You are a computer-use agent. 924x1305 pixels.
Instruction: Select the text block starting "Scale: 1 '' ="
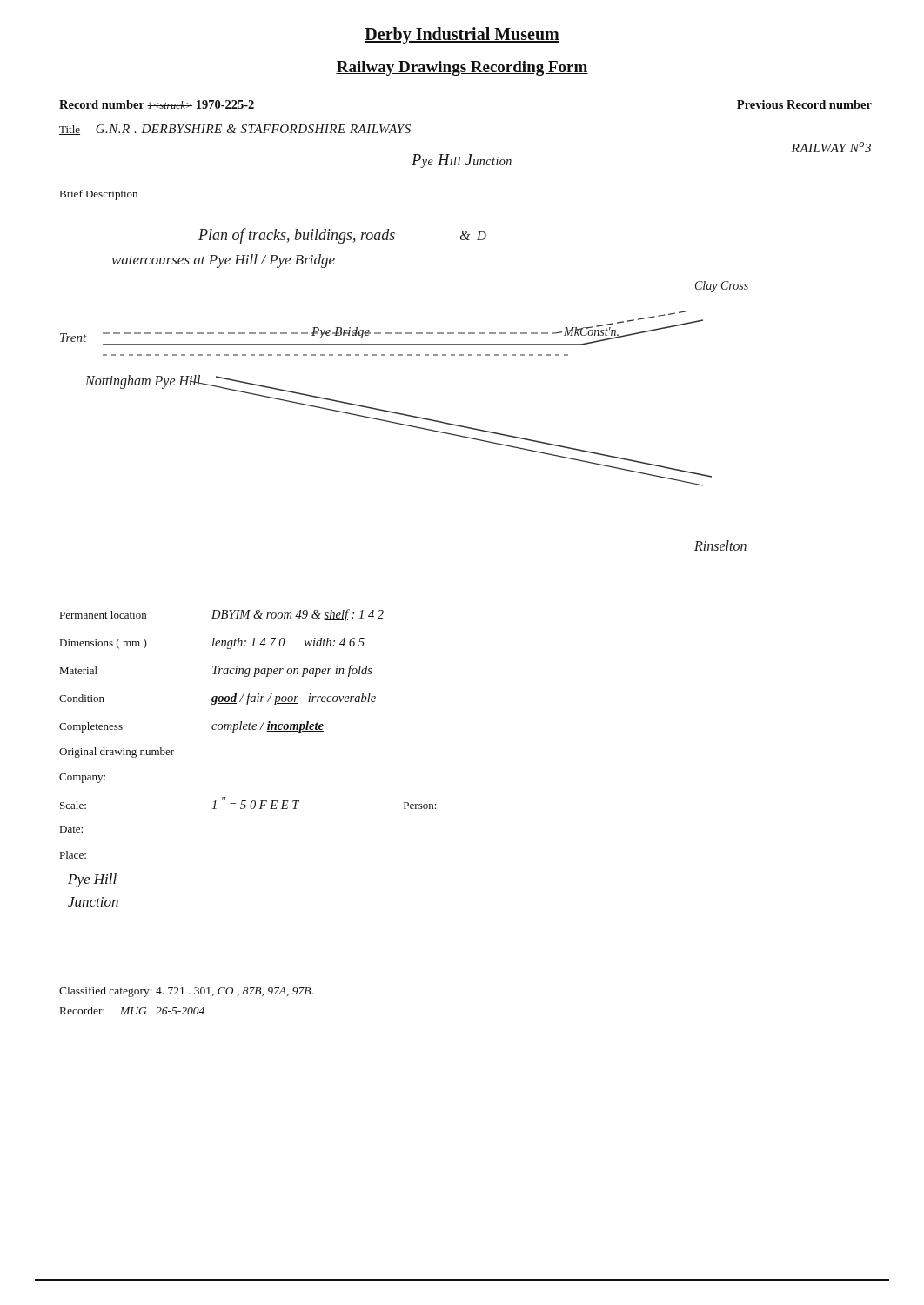point(248,803)
